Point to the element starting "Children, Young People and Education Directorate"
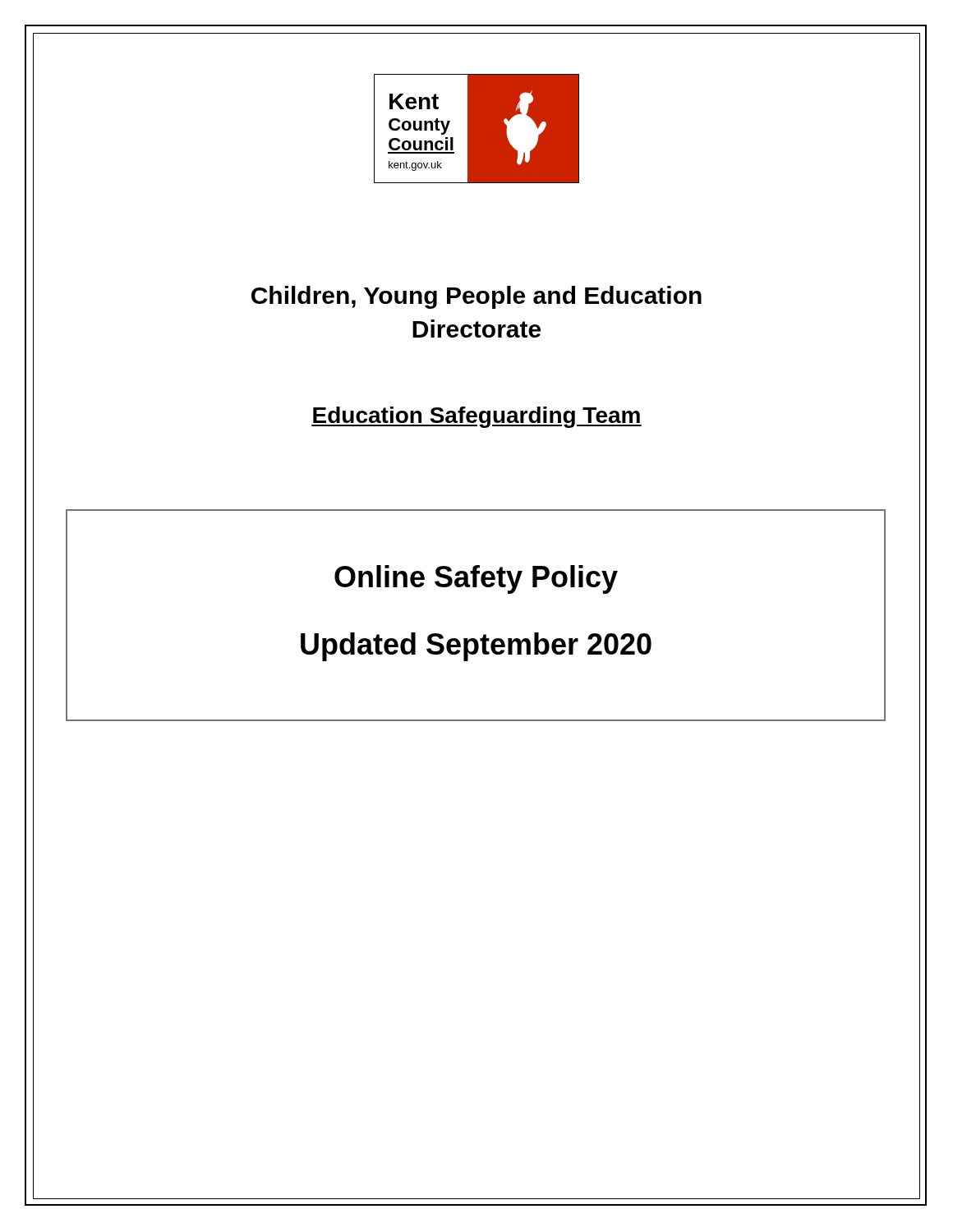The height and width of the screenshot is (1232, 953). pos(476,313)
